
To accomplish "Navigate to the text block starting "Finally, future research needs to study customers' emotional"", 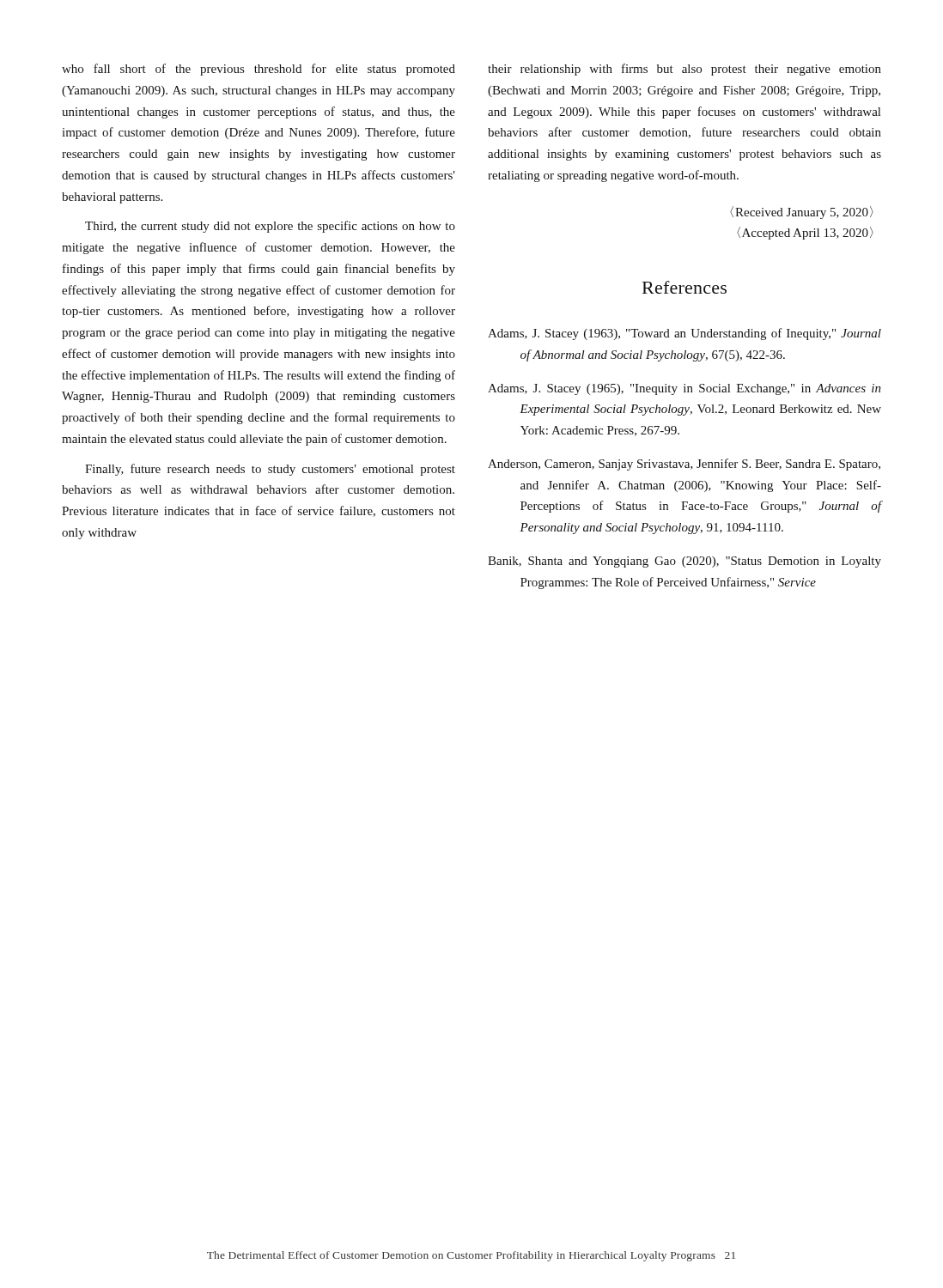I will tap(259, 501).
